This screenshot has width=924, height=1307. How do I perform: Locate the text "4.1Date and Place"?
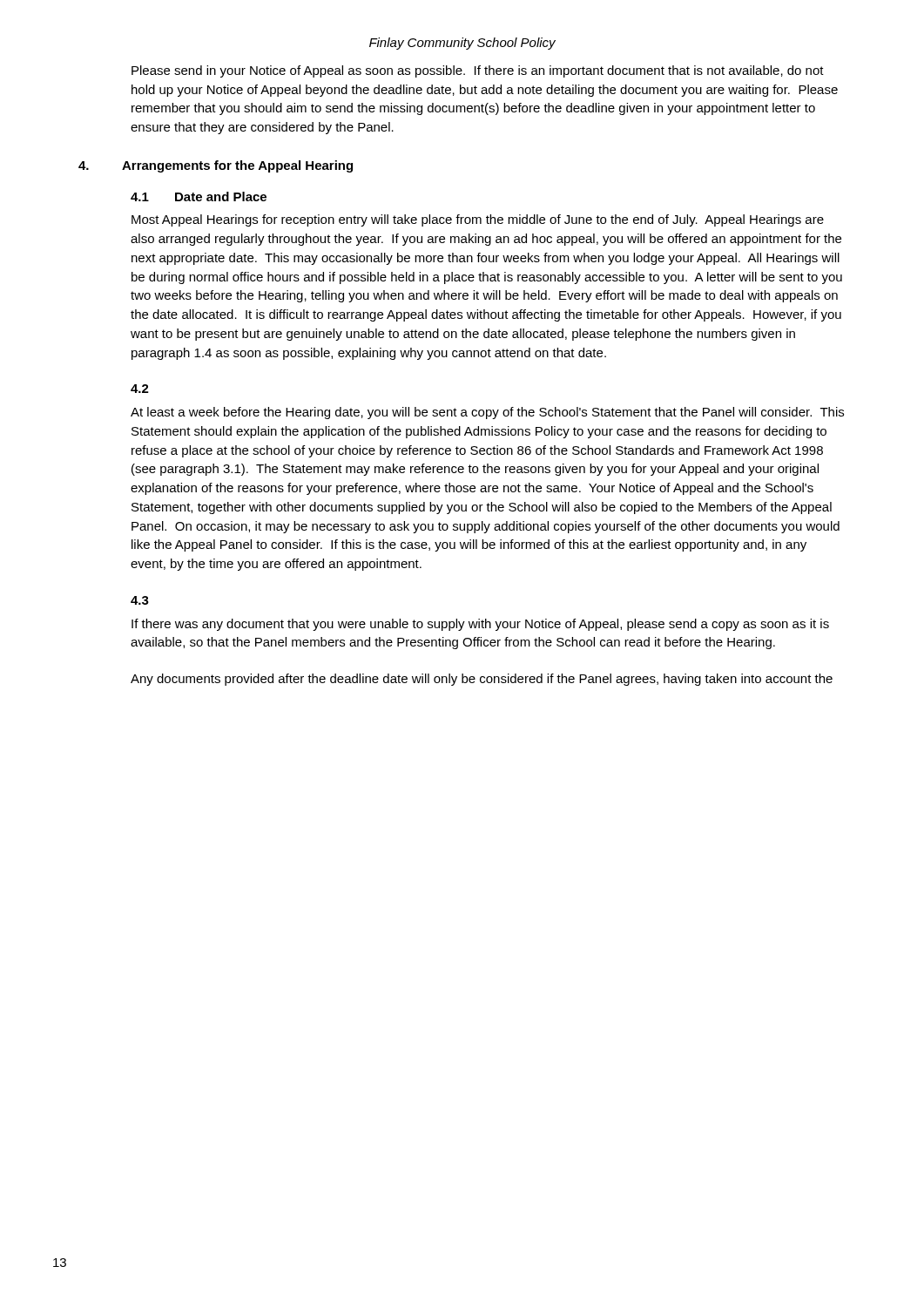tap(199, 196)
